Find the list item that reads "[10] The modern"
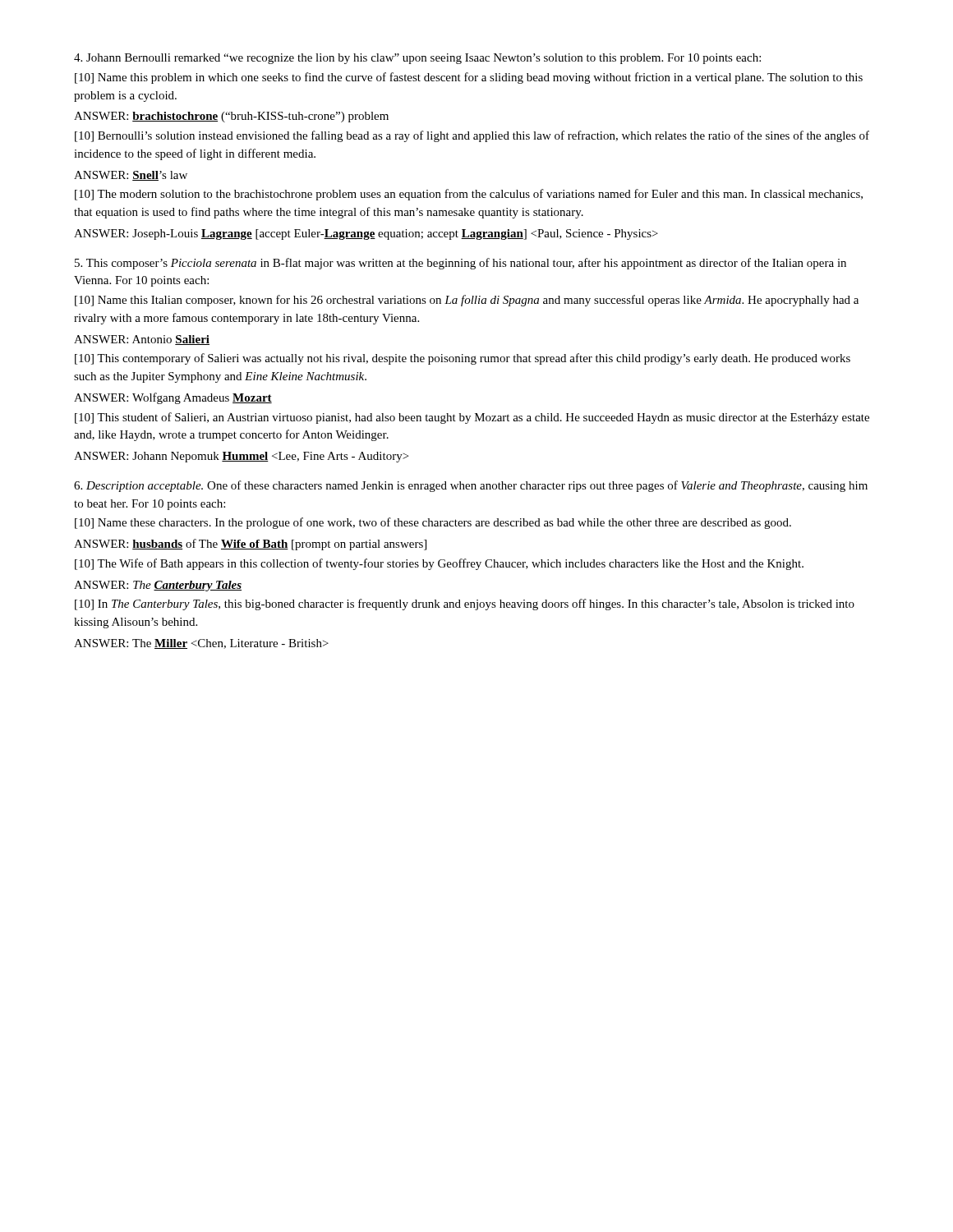This screenshot has width=953, height=1232. coord(469,203)
